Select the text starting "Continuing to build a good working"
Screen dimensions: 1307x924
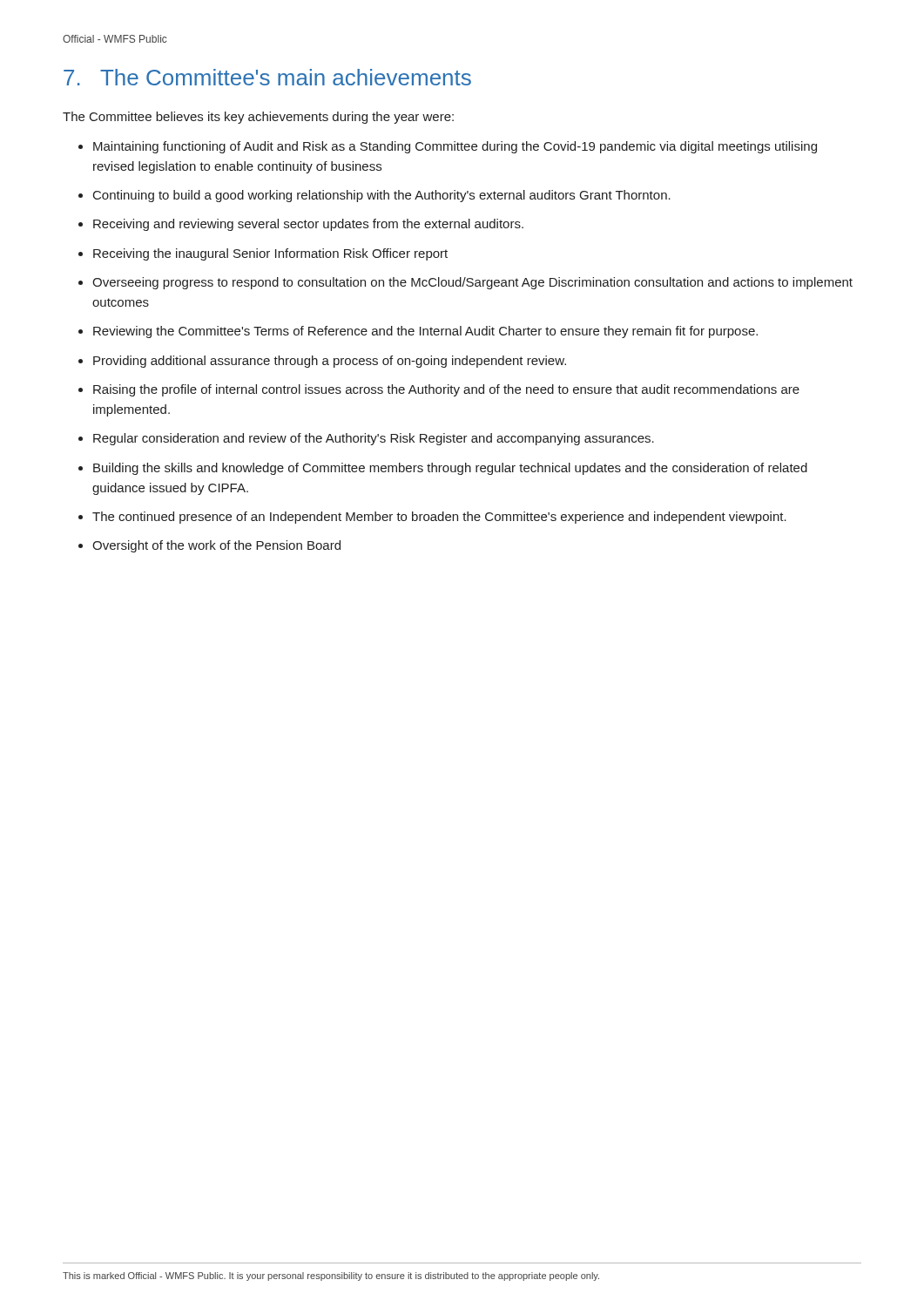(382, 195)
